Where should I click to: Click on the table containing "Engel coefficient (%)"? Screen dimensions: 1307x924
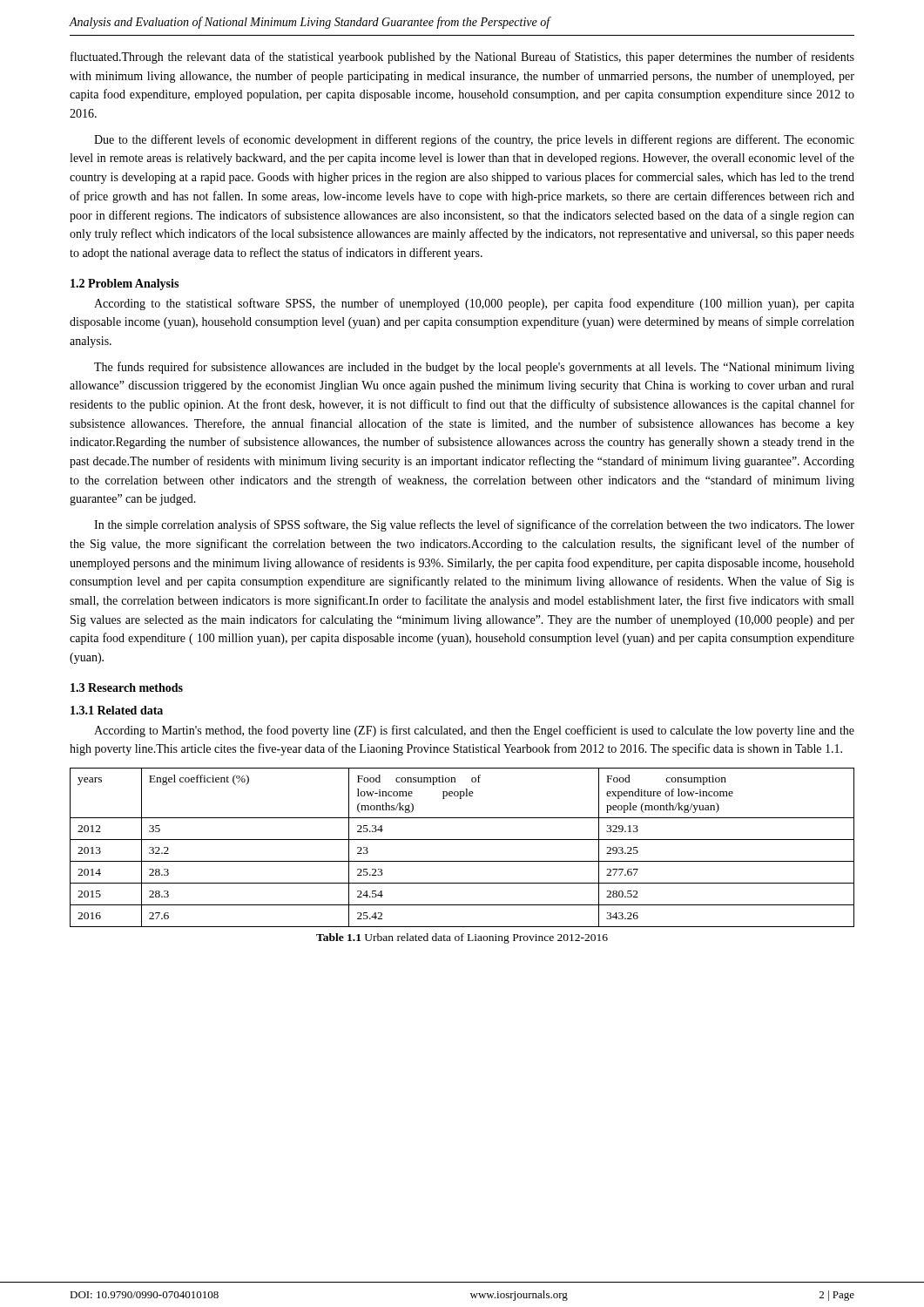click(462, 847)
